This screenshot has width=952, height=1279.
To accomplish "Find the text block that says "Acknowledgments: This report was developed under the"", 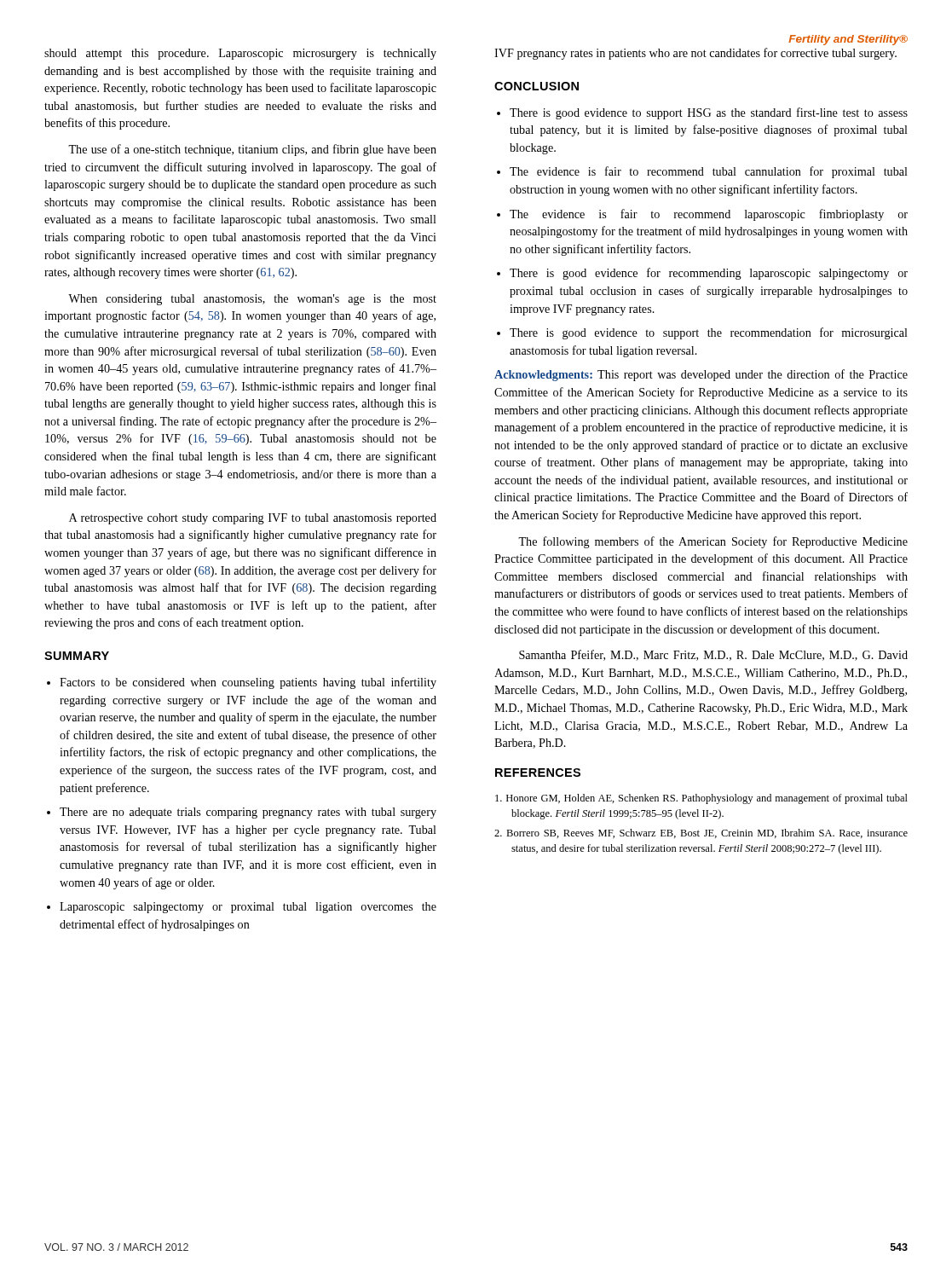I will [x=701, y=445].
